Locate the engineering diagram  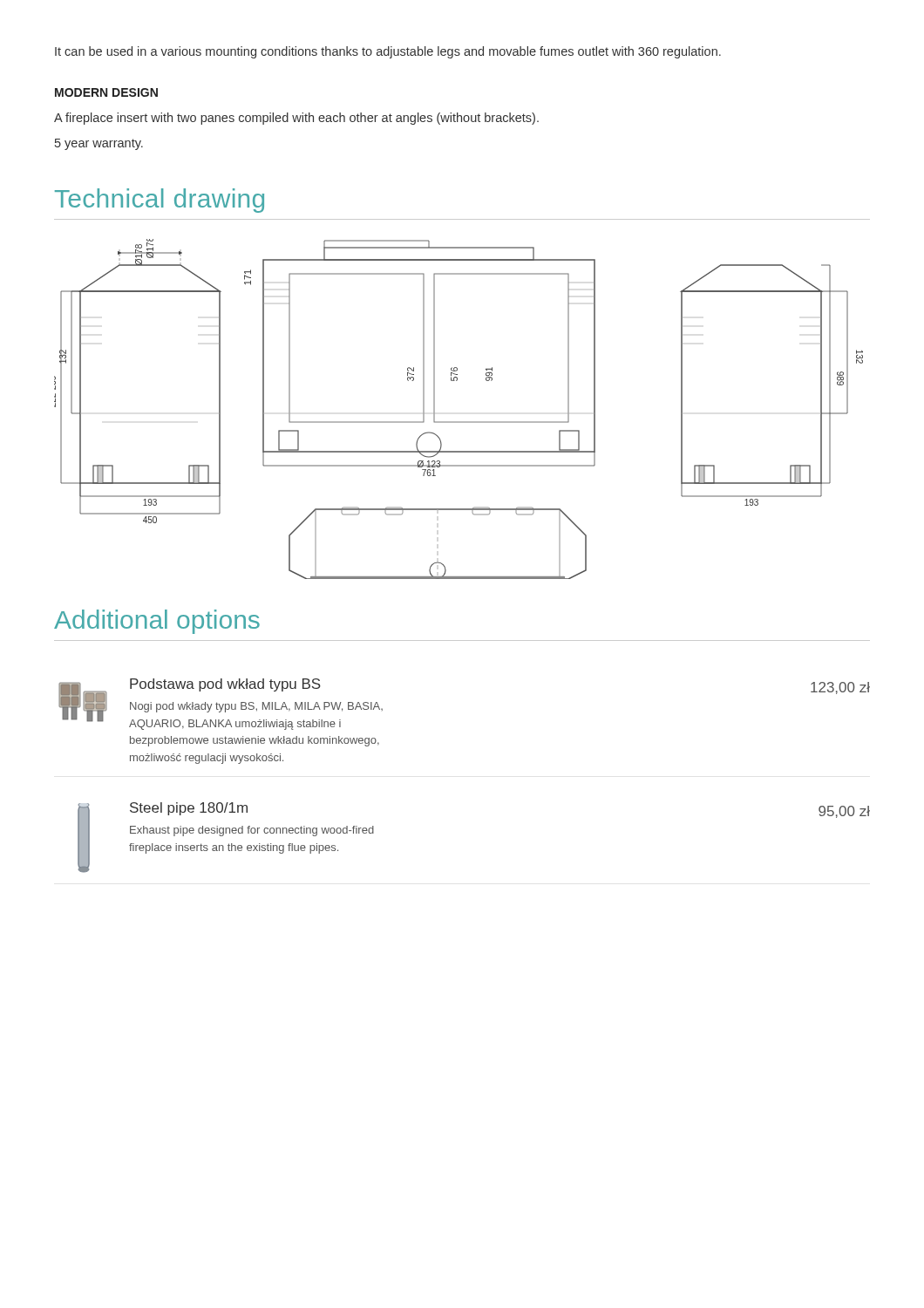tap(462, 409)
